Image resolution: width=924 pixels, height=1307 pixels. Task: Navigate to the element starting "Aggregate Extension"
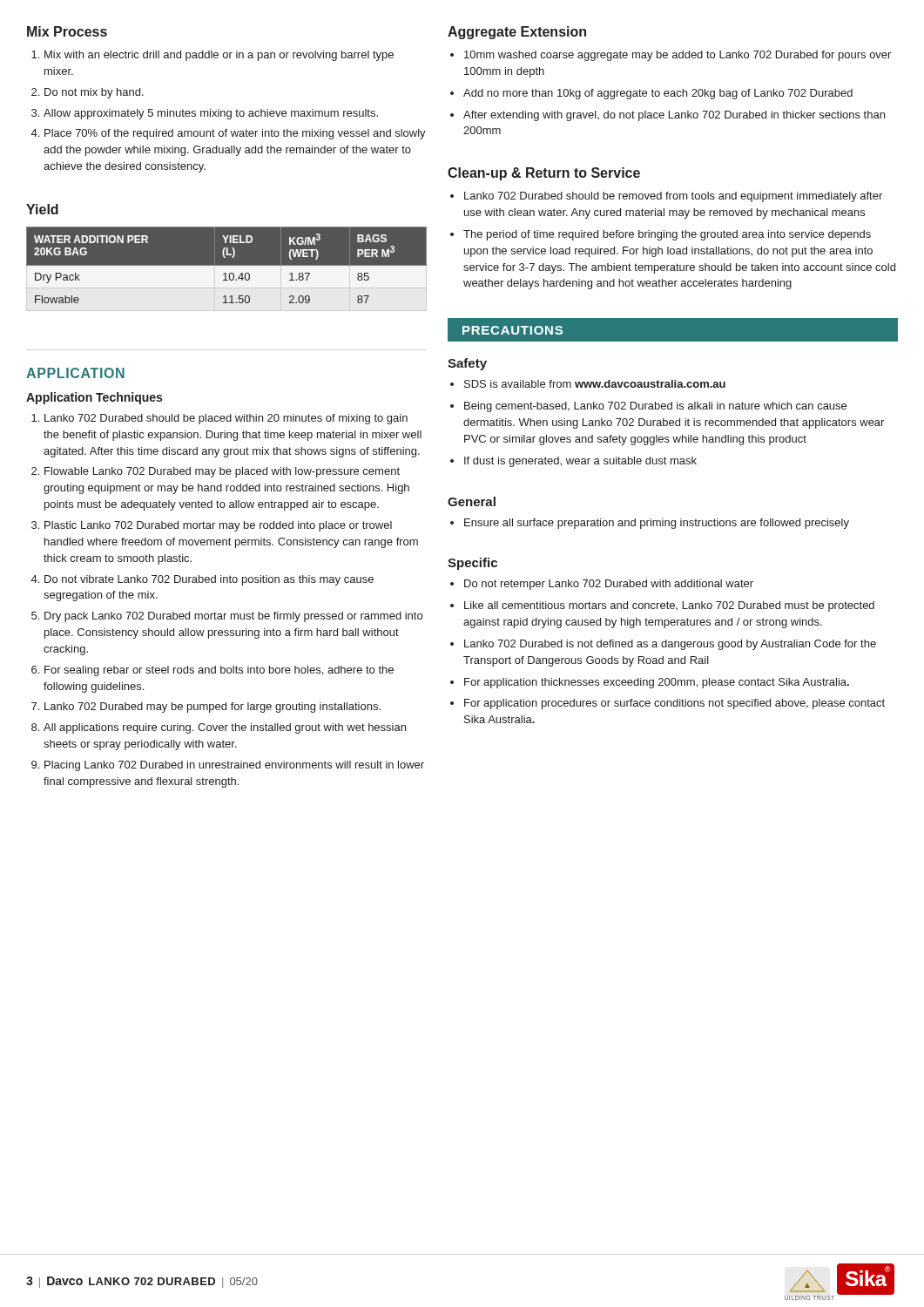click(x=517, y=32)
